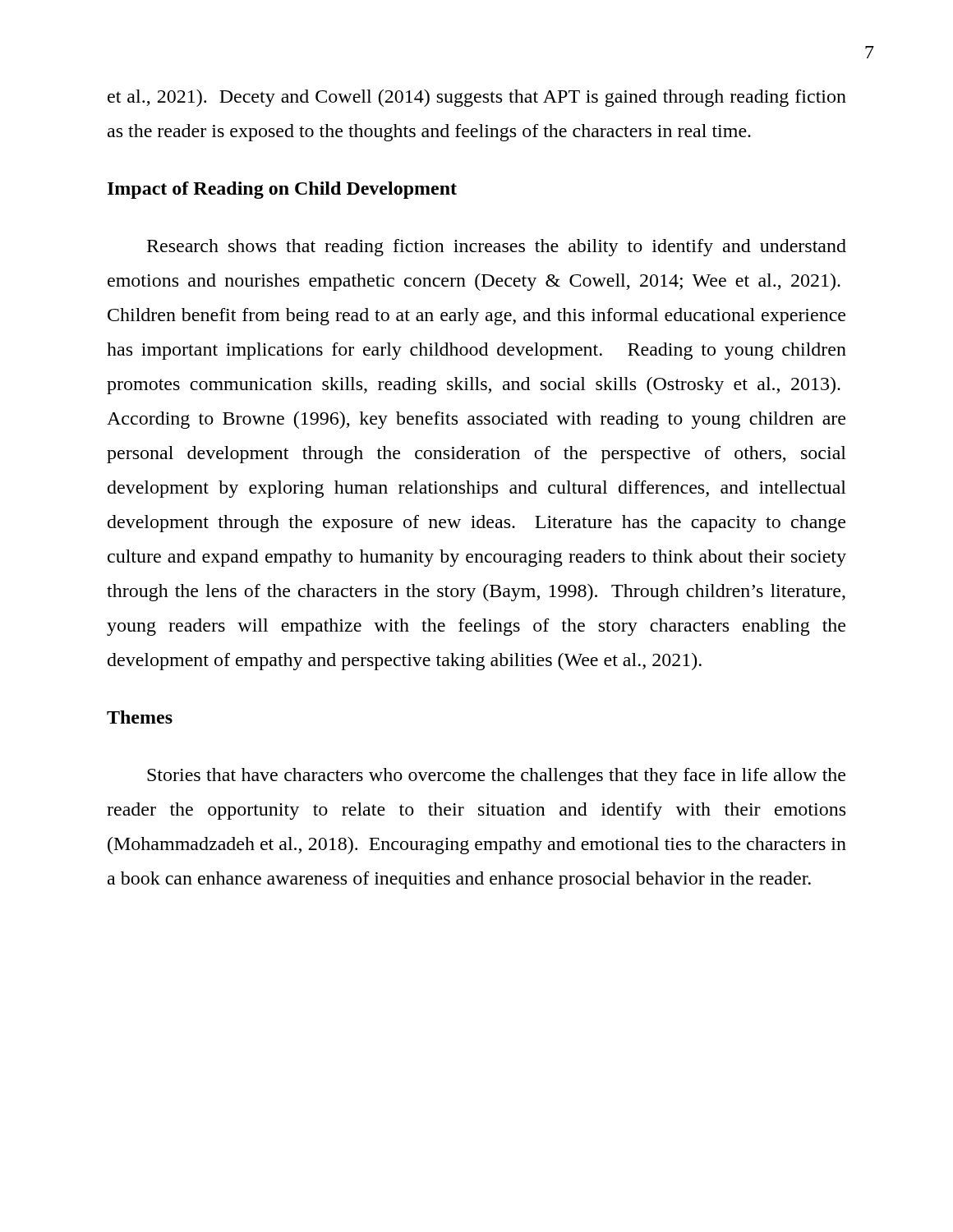Find the text block containing "et al., 2021). Decety and Cowell (2014) suggests"
The image size is (953, 1232).
[476, 113]
